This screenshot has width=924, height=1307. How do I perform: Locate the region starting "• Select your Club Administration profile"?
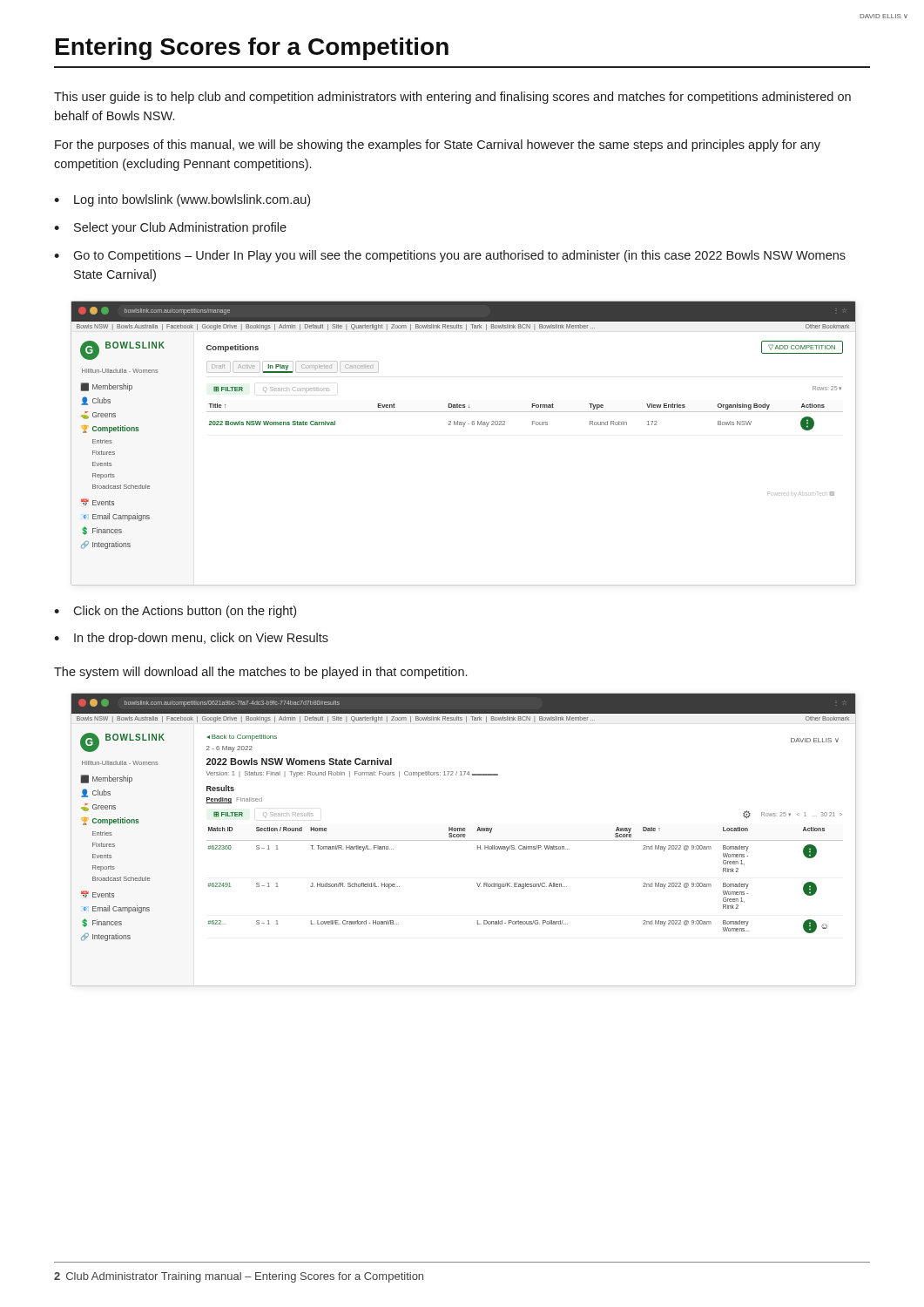coord(170,229)
